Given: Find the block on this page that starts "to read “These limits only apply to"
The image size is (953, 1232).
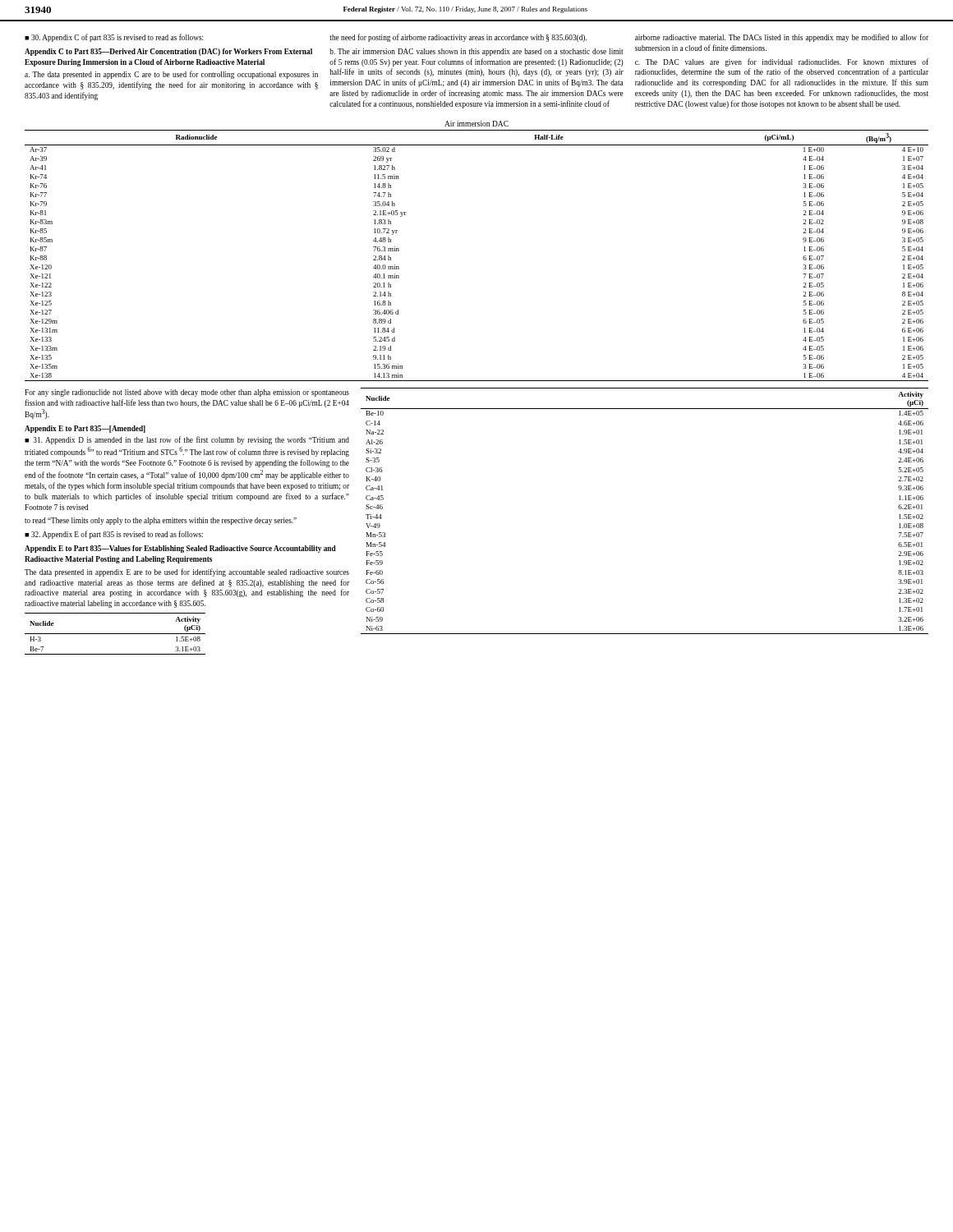Looking at the screenshot, I should pos(161,521).
